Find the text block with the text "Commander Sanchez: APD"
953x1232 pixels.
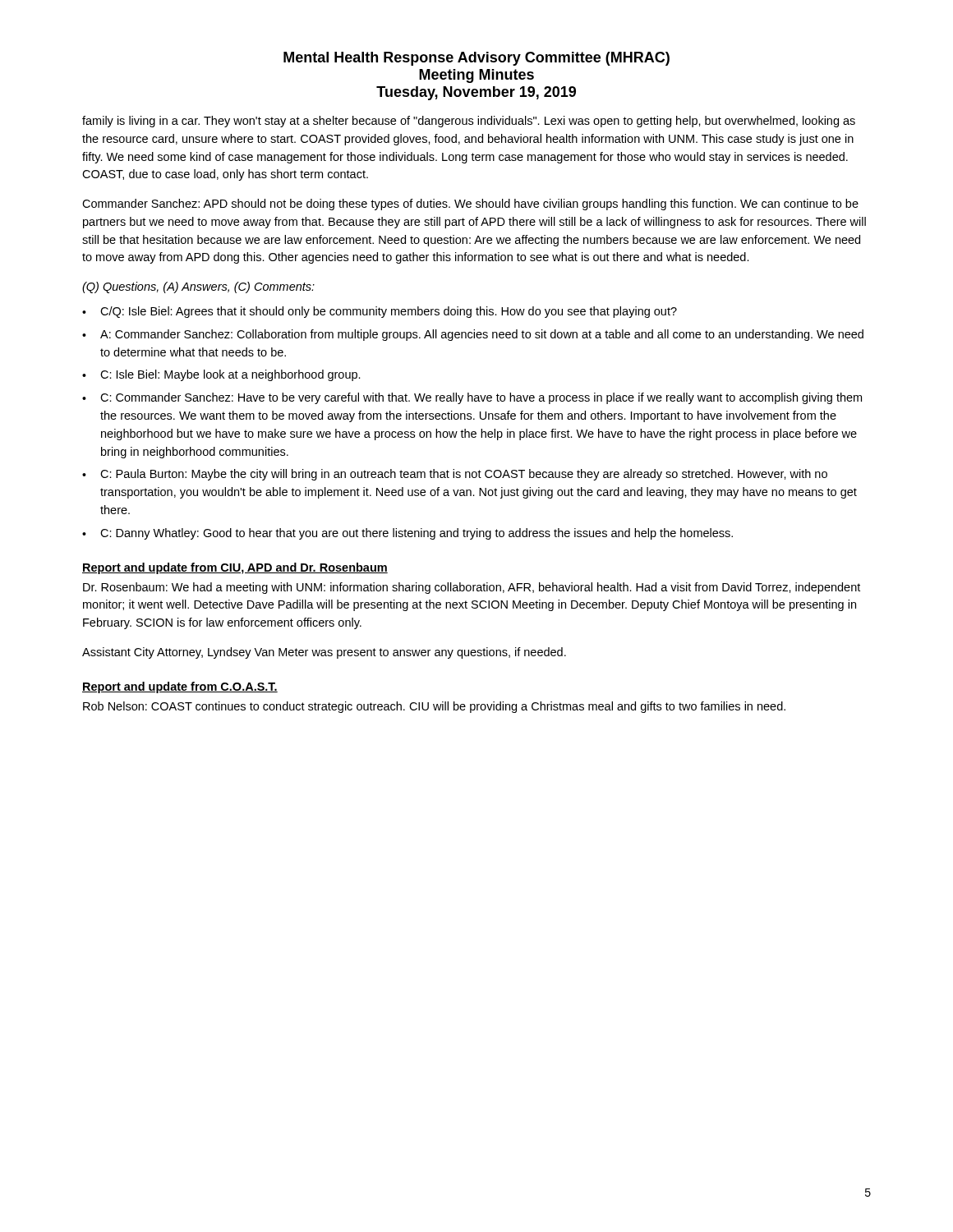point(474,231)
